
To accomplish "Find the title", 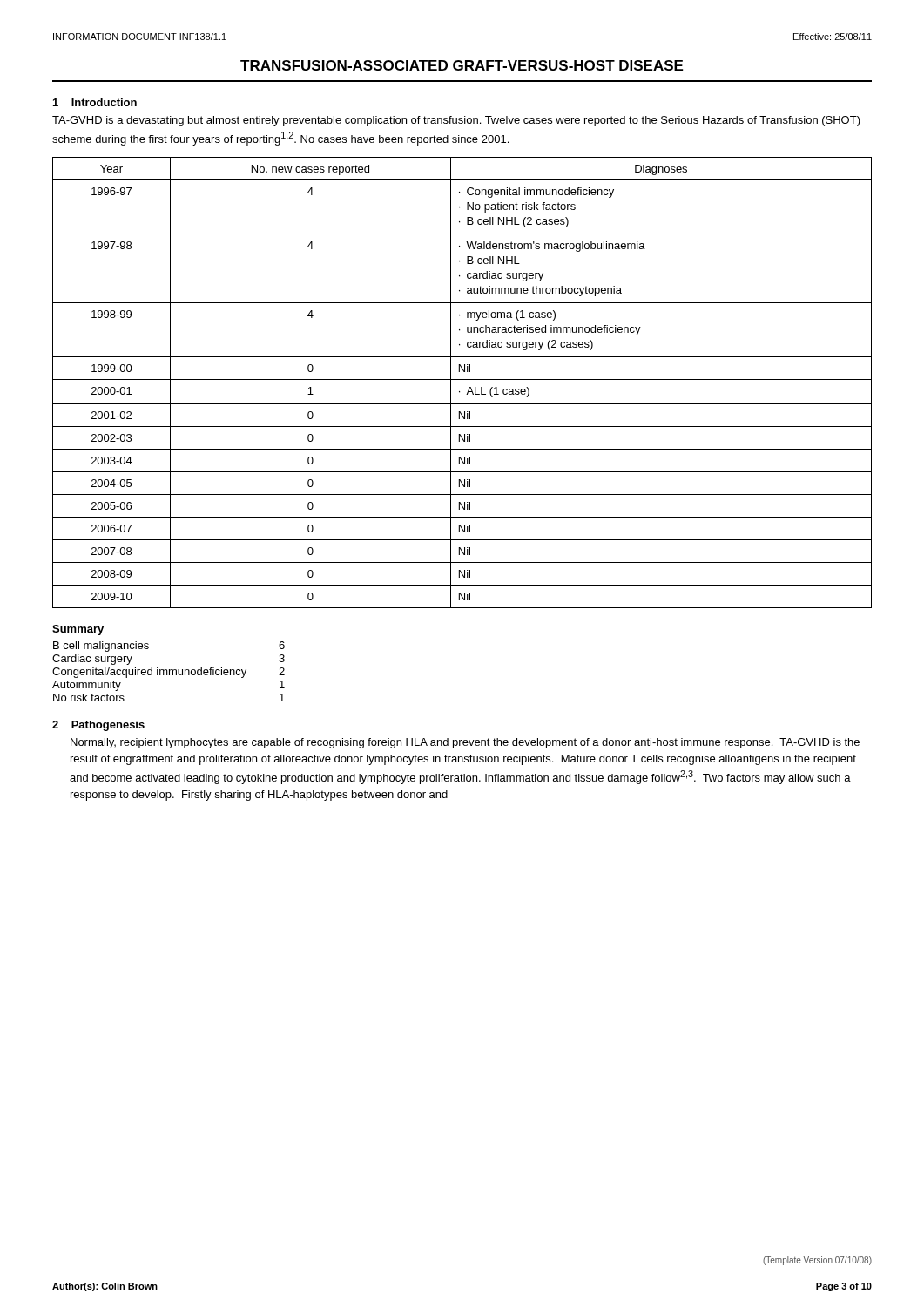I will click(x=462, y=66).
